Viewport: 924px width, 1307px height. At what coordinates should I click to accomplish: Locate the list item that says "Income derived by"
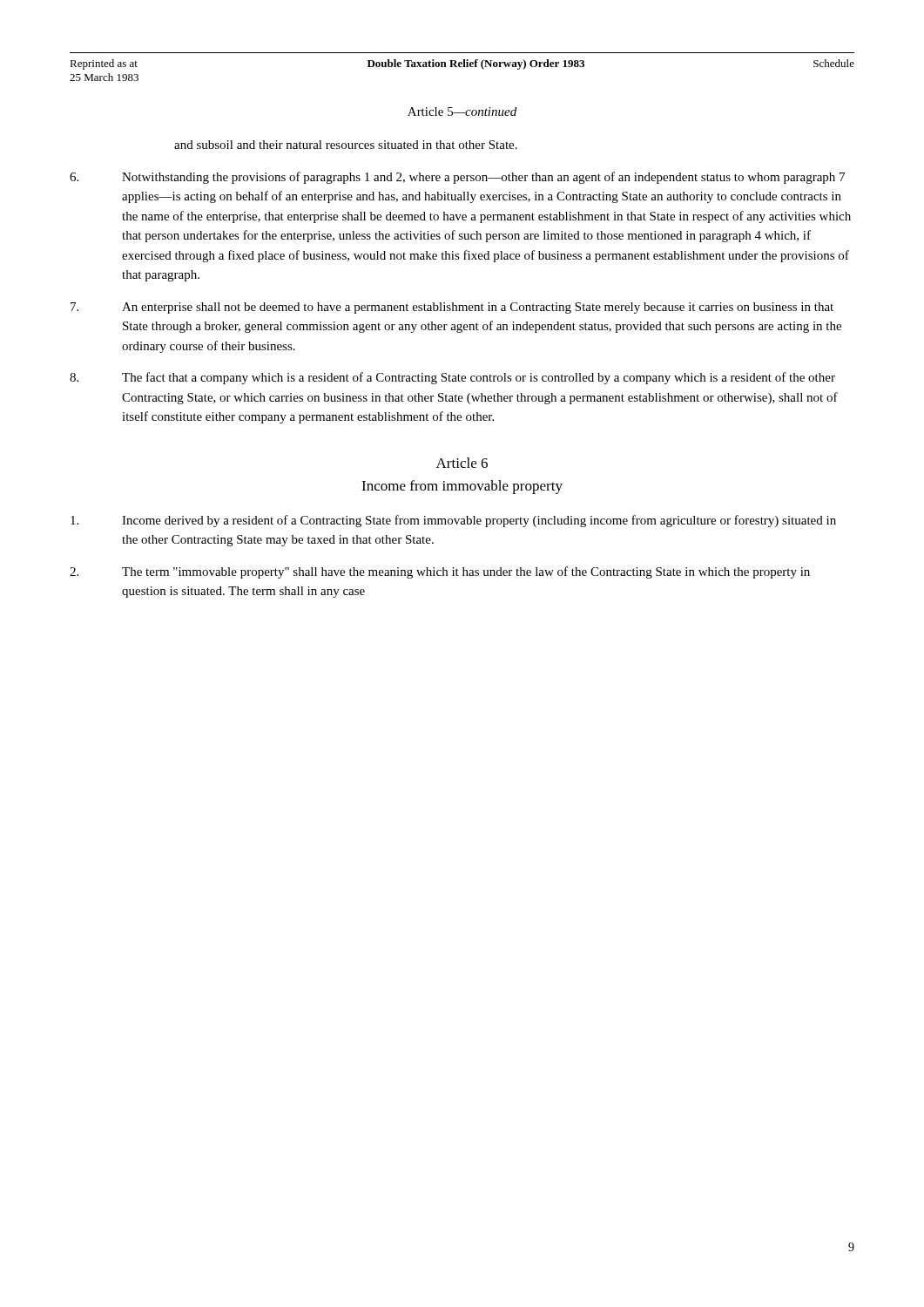click(x=462, y=530)
